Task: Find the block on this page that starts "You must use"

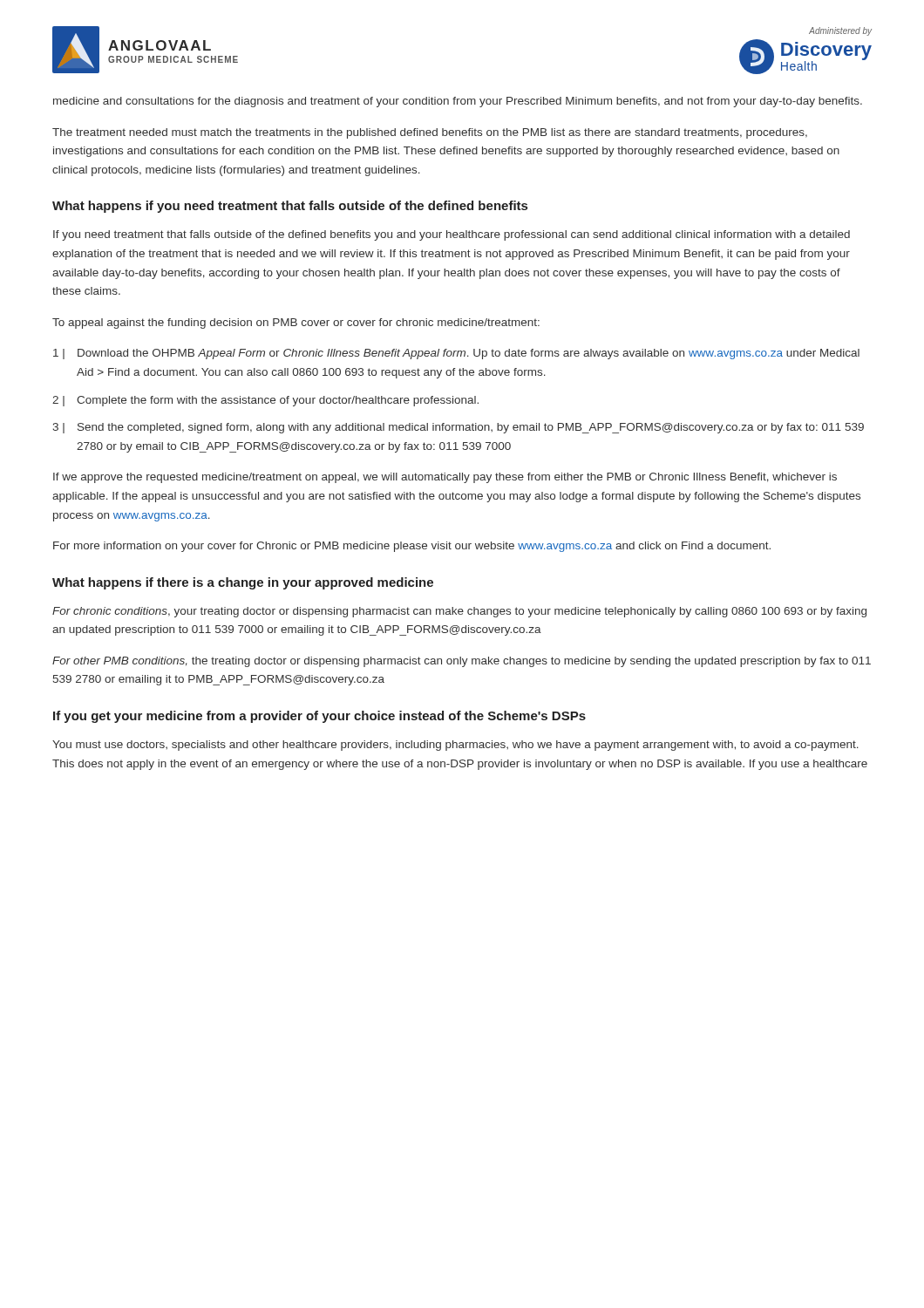Action: tap(460, 754)
